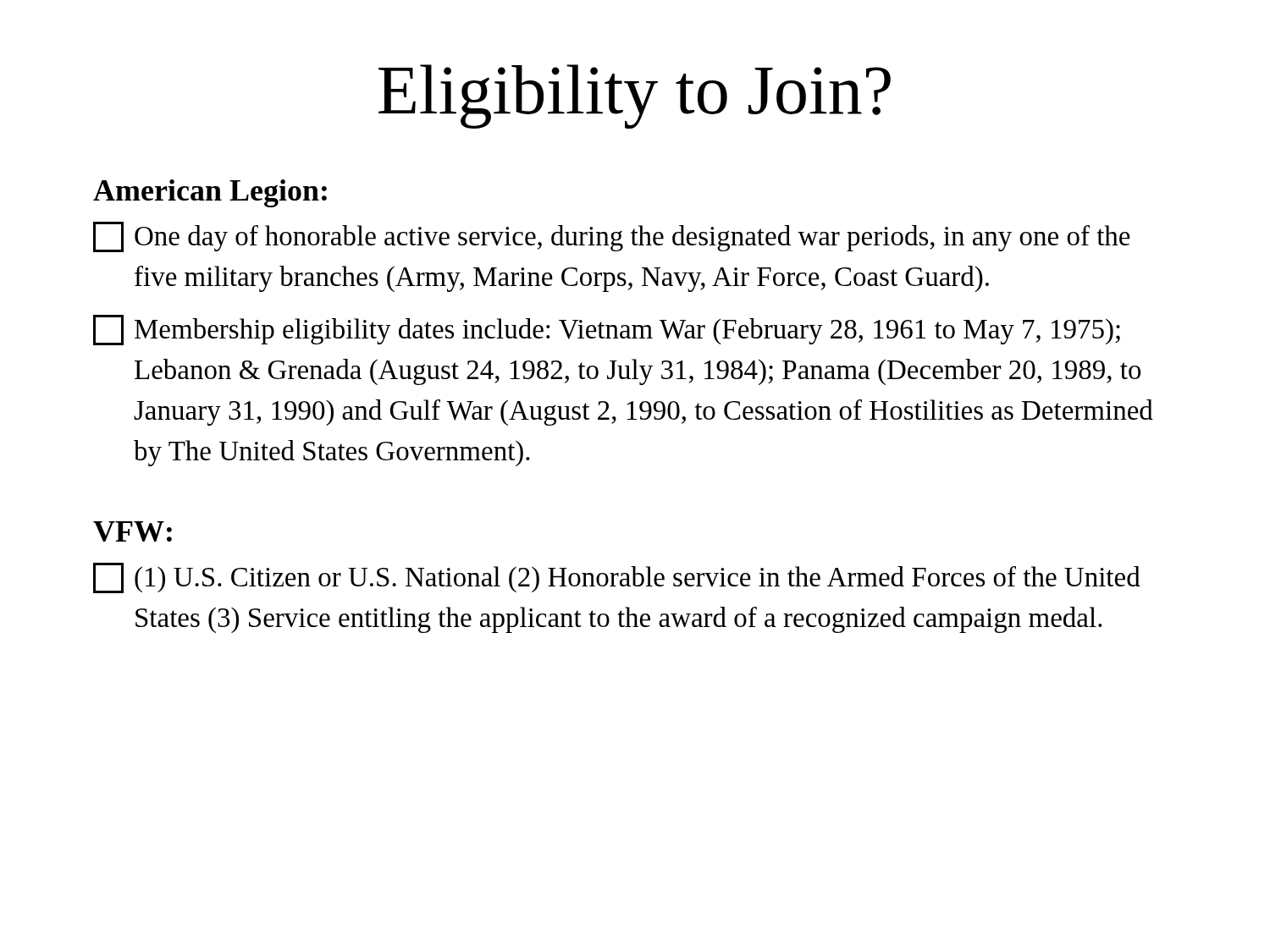Locate the list item that says "Membership eligibility dates include: Vietnam War"
This screenshot has width=1270, height=952.
pos(635,391)
